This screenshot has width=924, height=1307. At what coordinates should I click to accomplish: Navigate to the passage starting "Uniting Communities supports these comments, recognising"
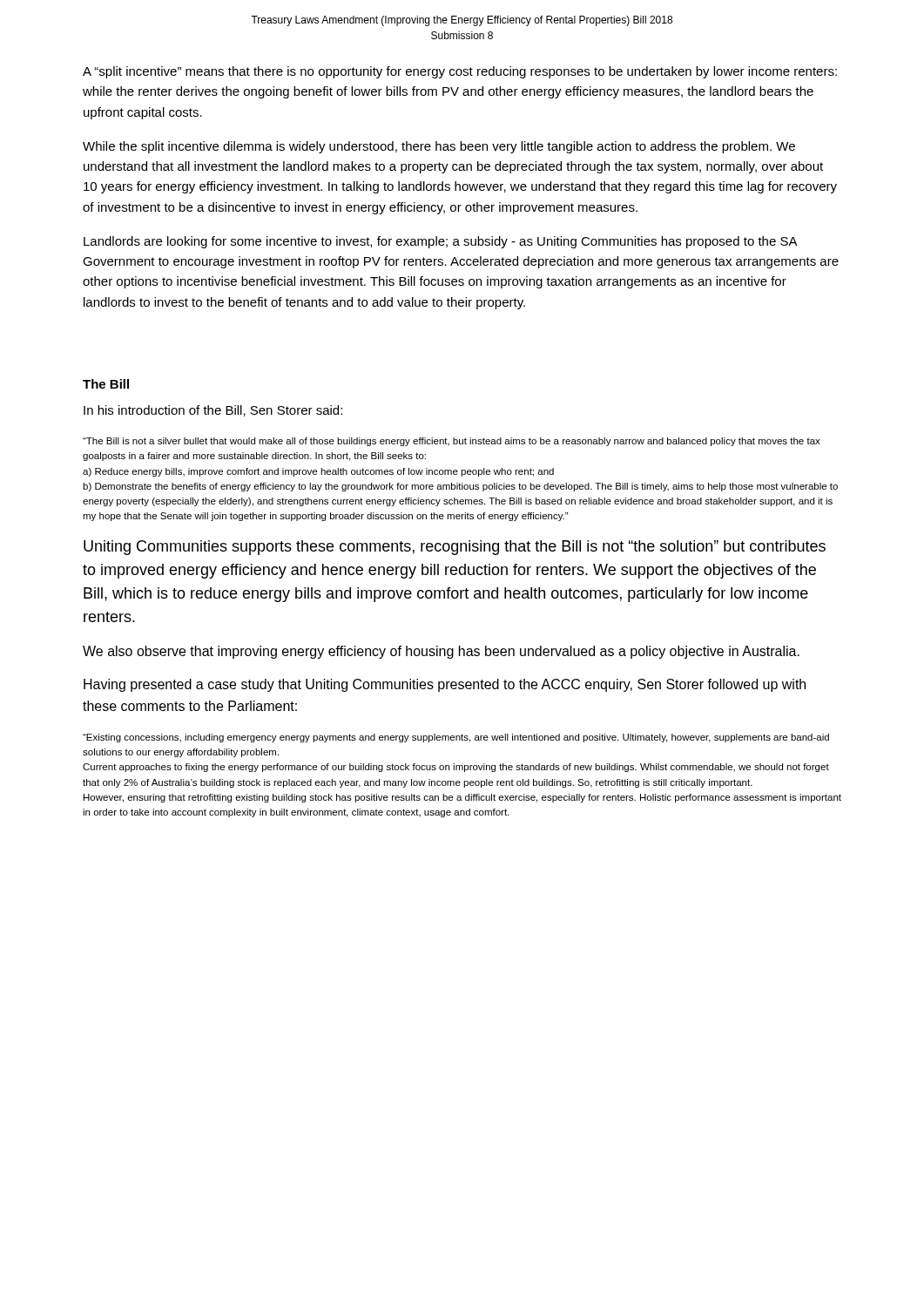point(454,581)
